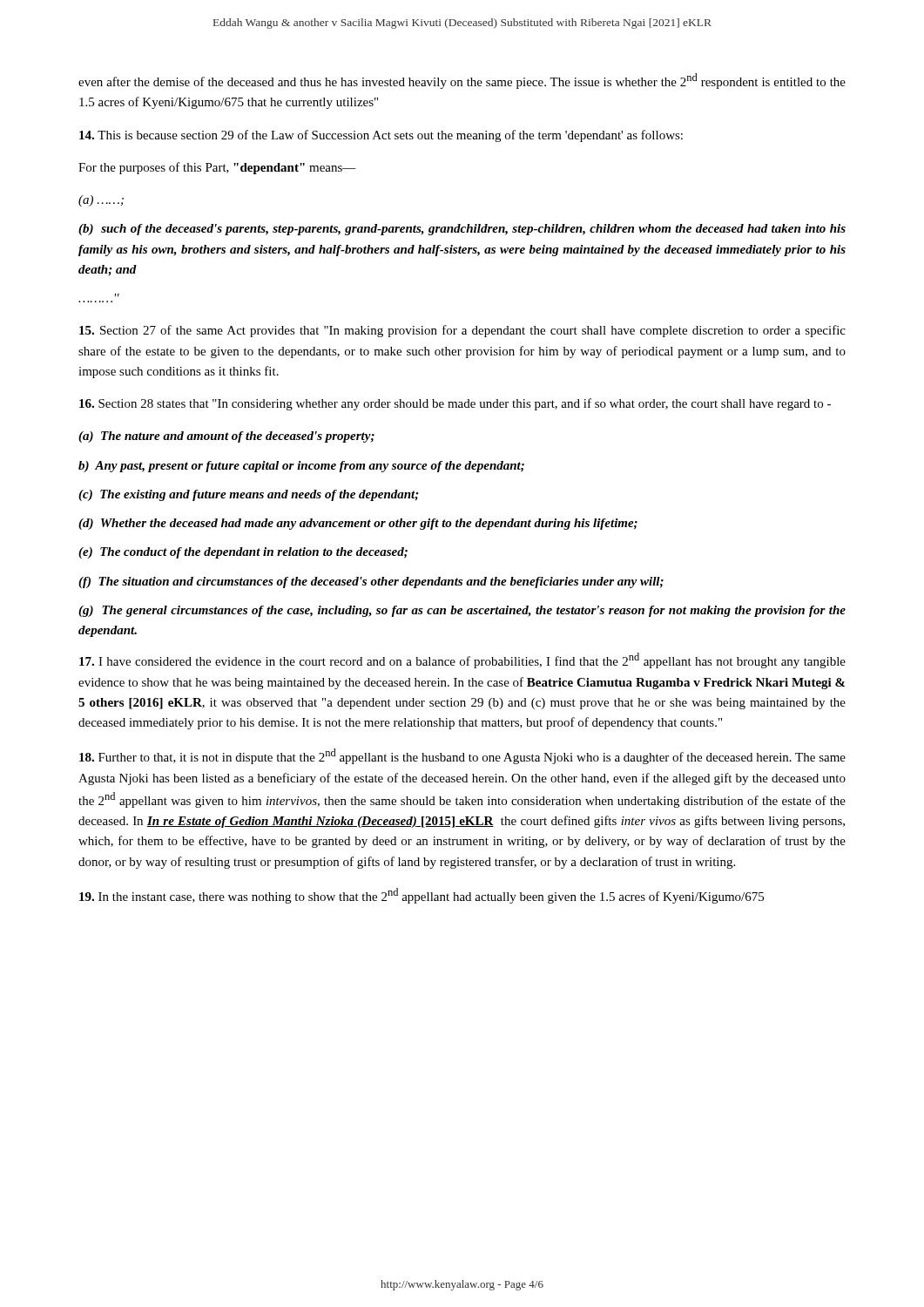
Task: Locate the passage starting "(b) such of the deceased's parents, step-parents,"
Action: coord(462,249)
